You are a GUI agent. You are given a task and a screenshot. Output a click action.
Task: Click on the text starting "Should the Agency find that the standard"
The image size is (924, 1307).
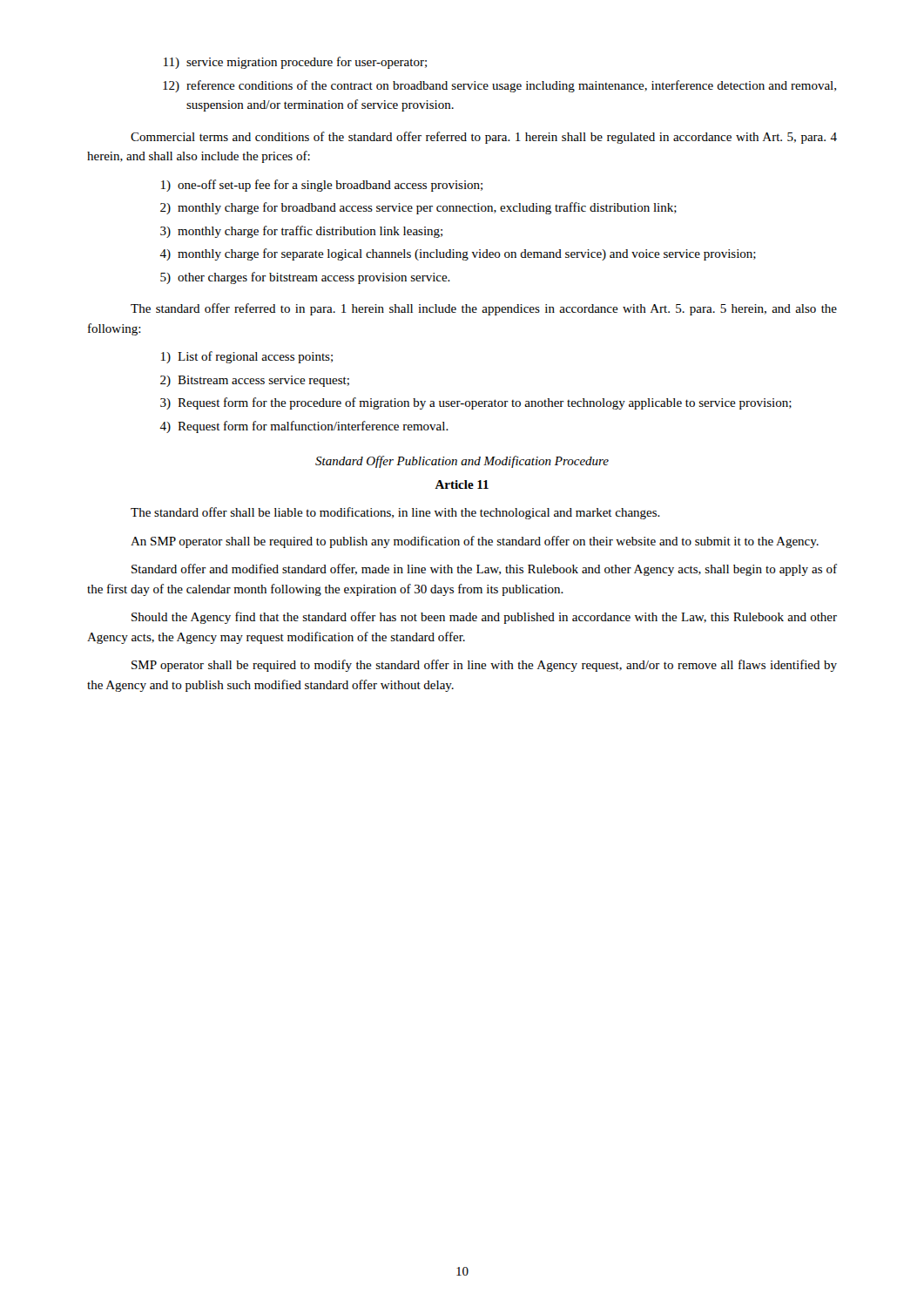pyautogui.click(x=462, y=627)
